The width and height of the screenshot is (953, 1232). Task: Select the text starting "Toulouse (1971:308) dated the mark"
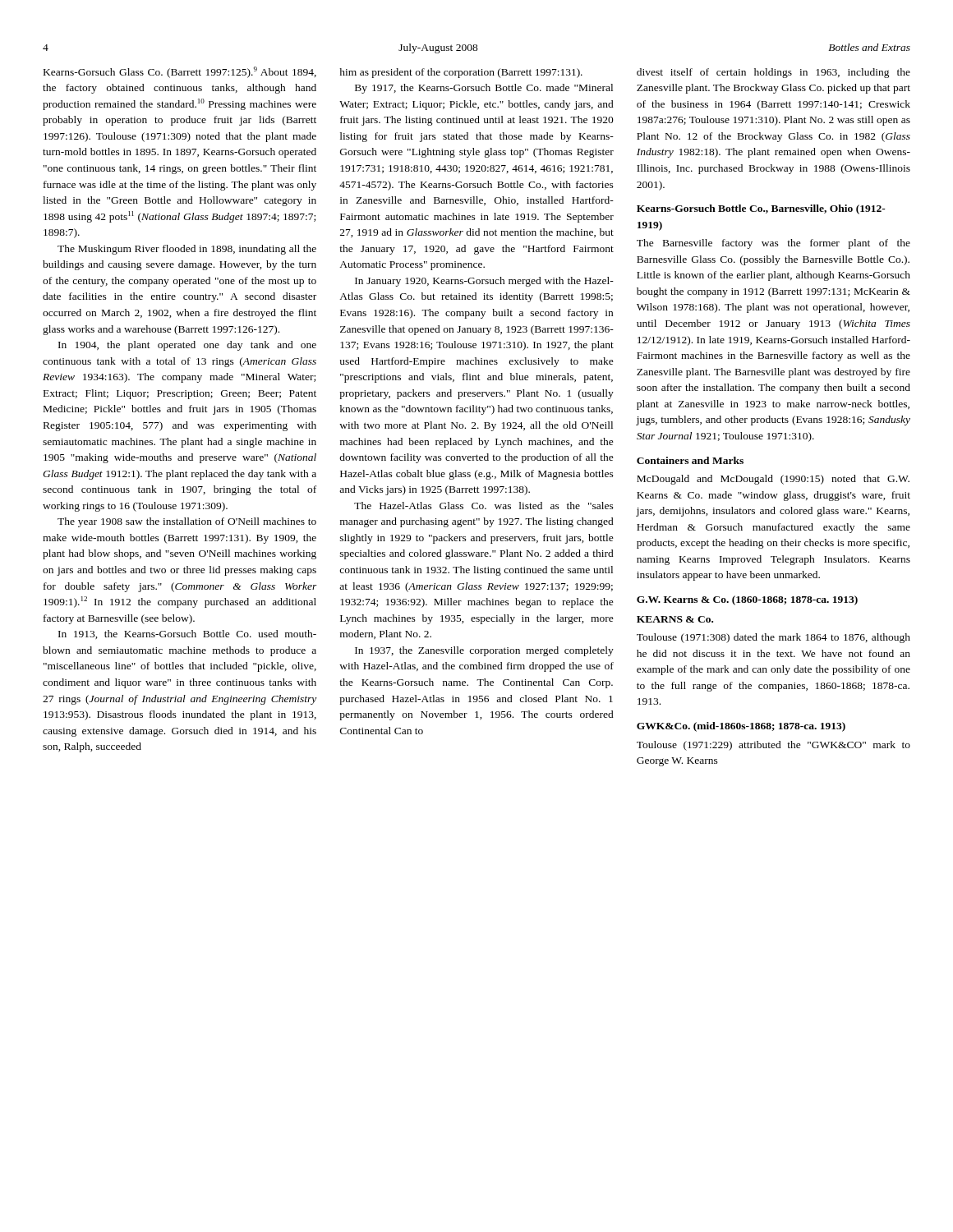point(773,669)
